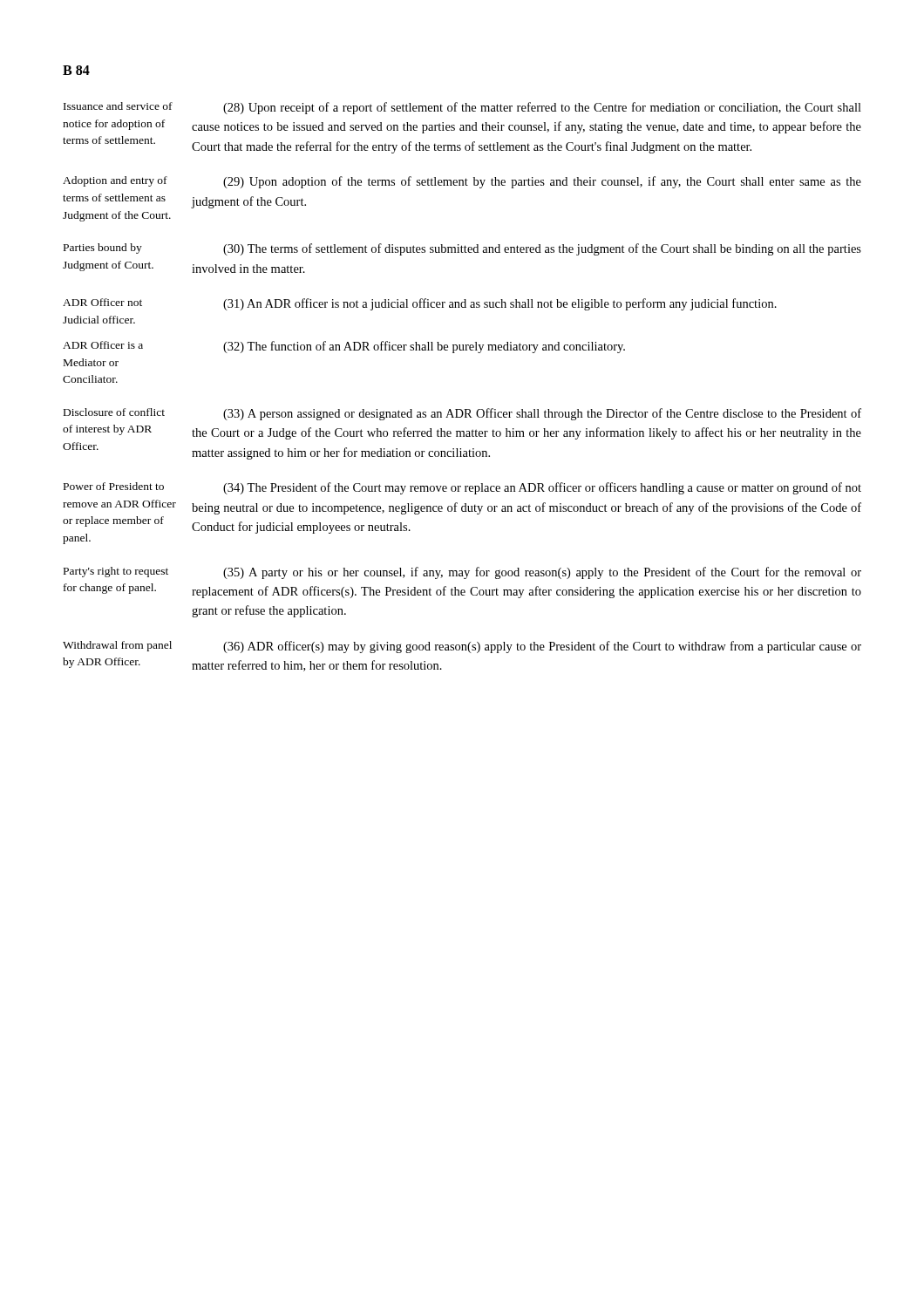924x1308 pixels.
Task: Find the region starting "Parties bound by Judgment of Court."
Action: 108,256
